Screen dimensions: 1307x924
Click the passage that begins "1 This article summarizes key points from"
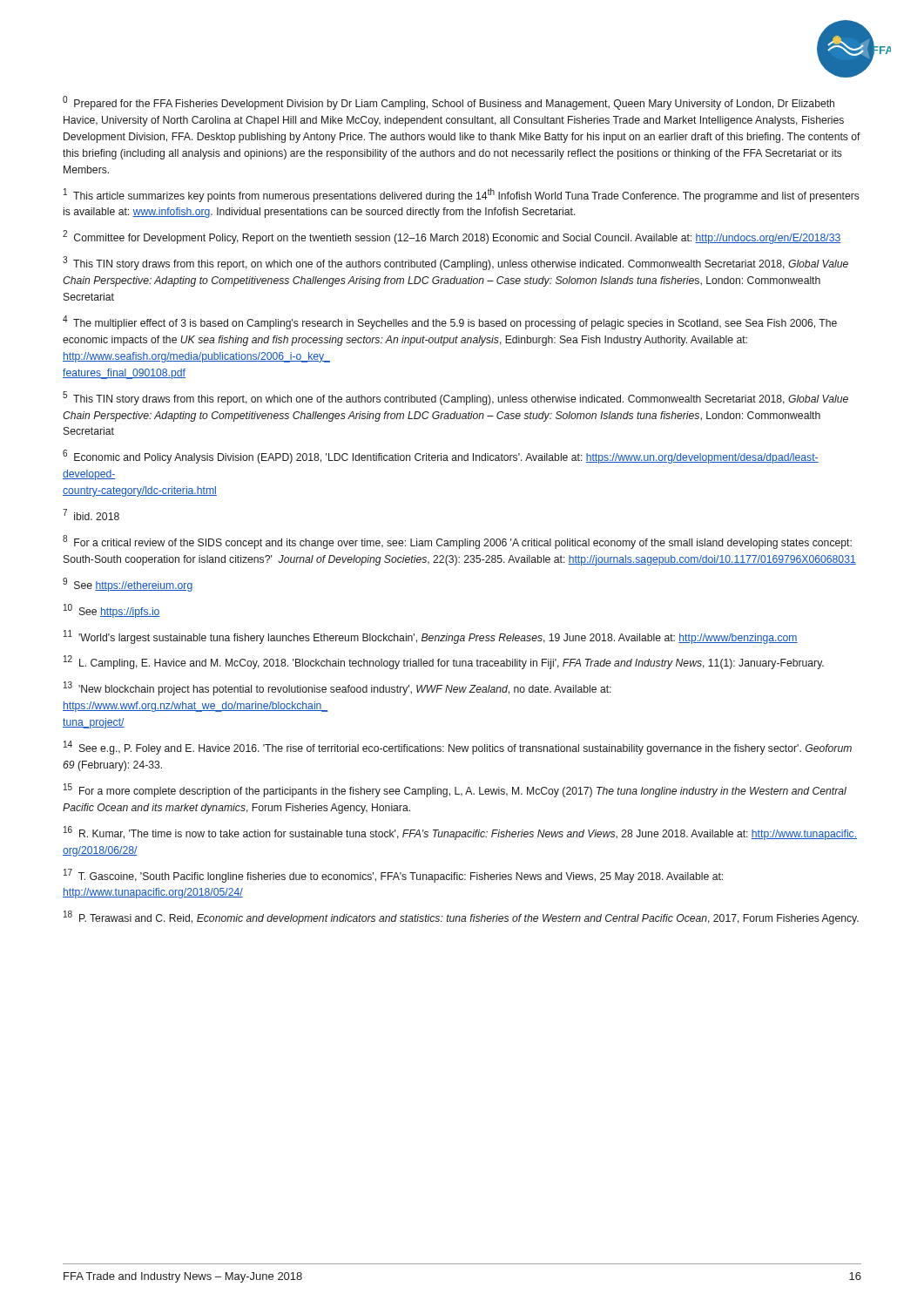(x=461, y=203)
